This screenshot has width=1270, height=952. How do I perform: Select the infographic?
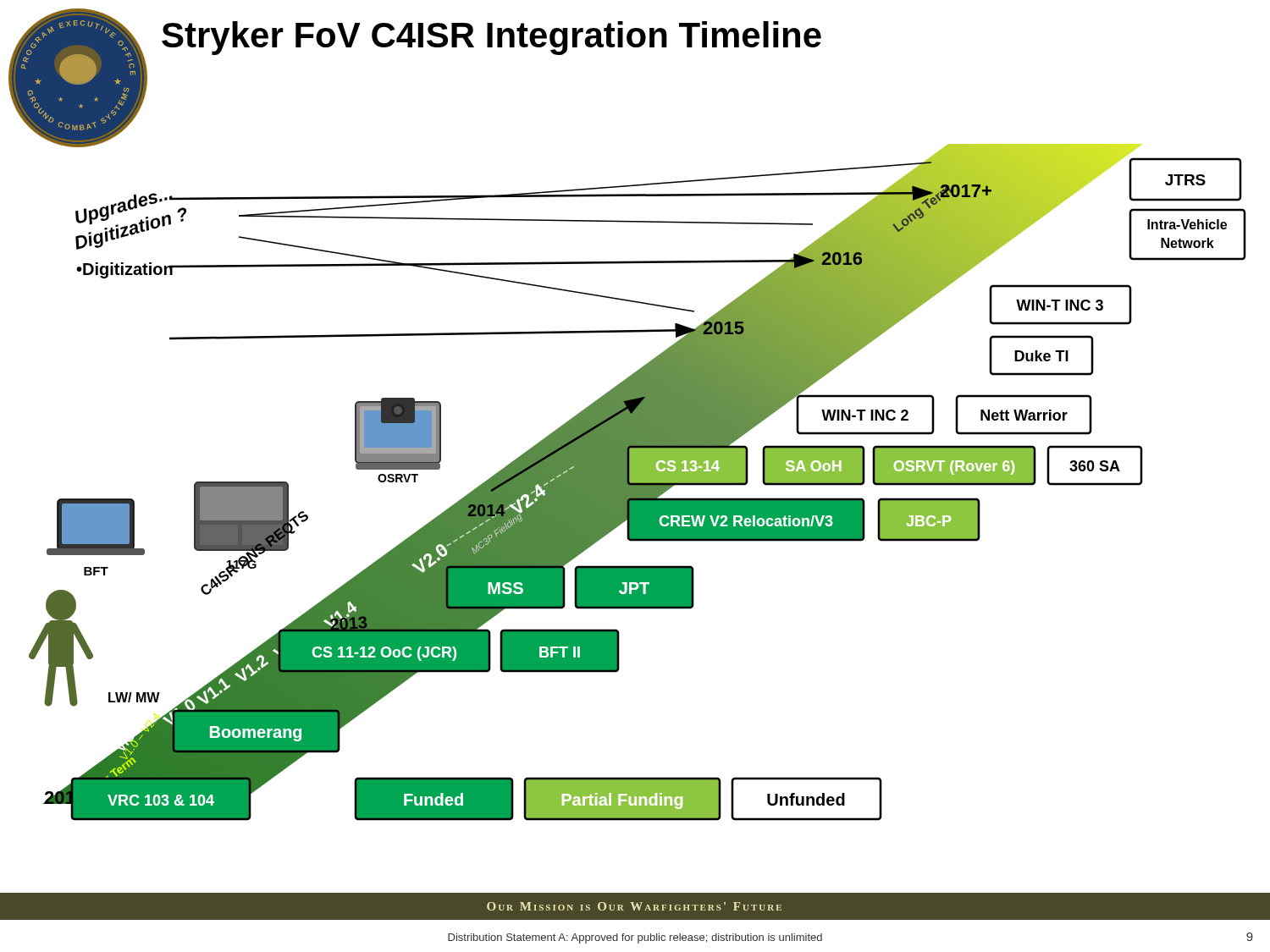(x=635, y=453)
